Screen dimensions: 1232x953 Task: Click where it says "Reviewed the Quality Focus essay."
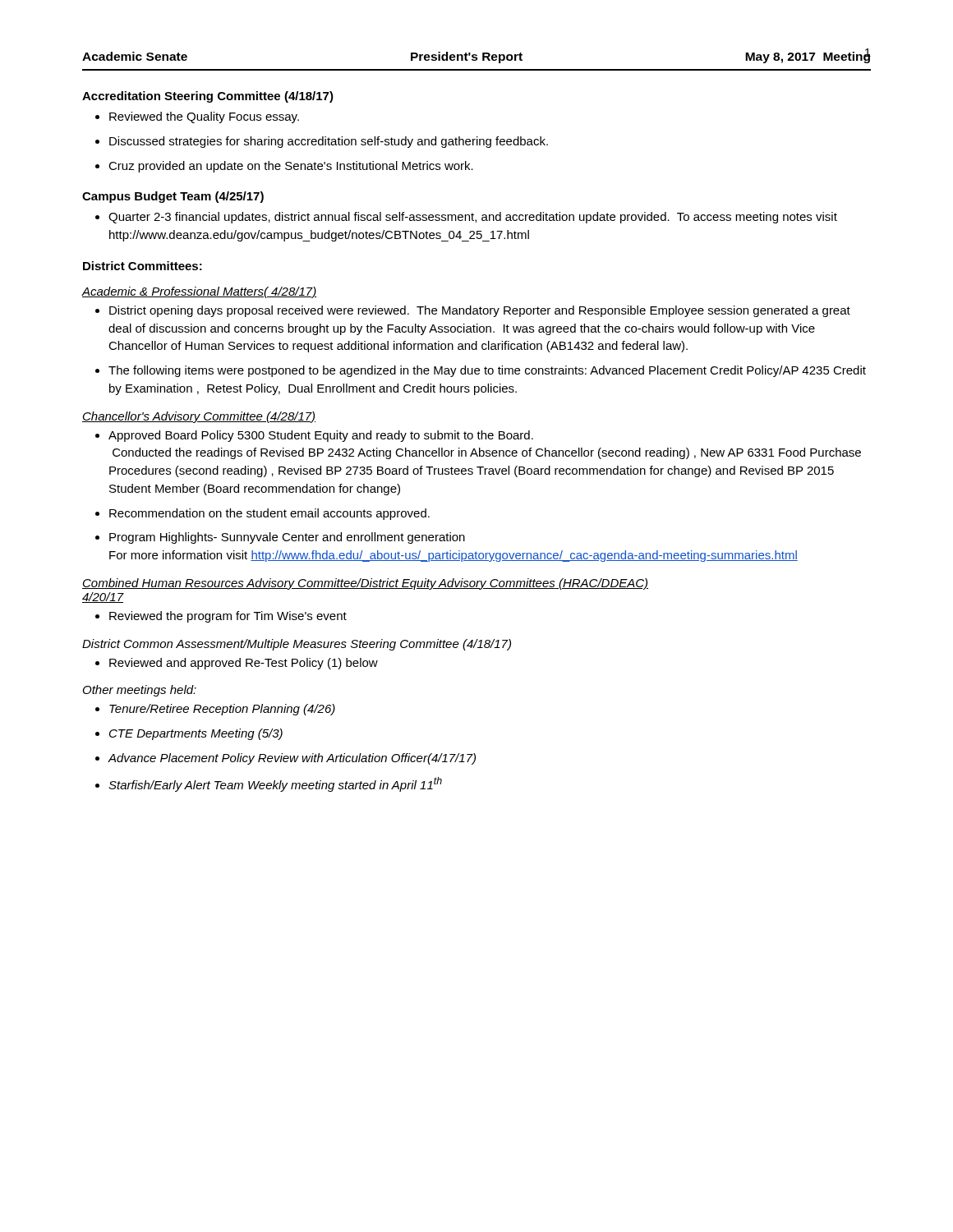click(197, 117)
